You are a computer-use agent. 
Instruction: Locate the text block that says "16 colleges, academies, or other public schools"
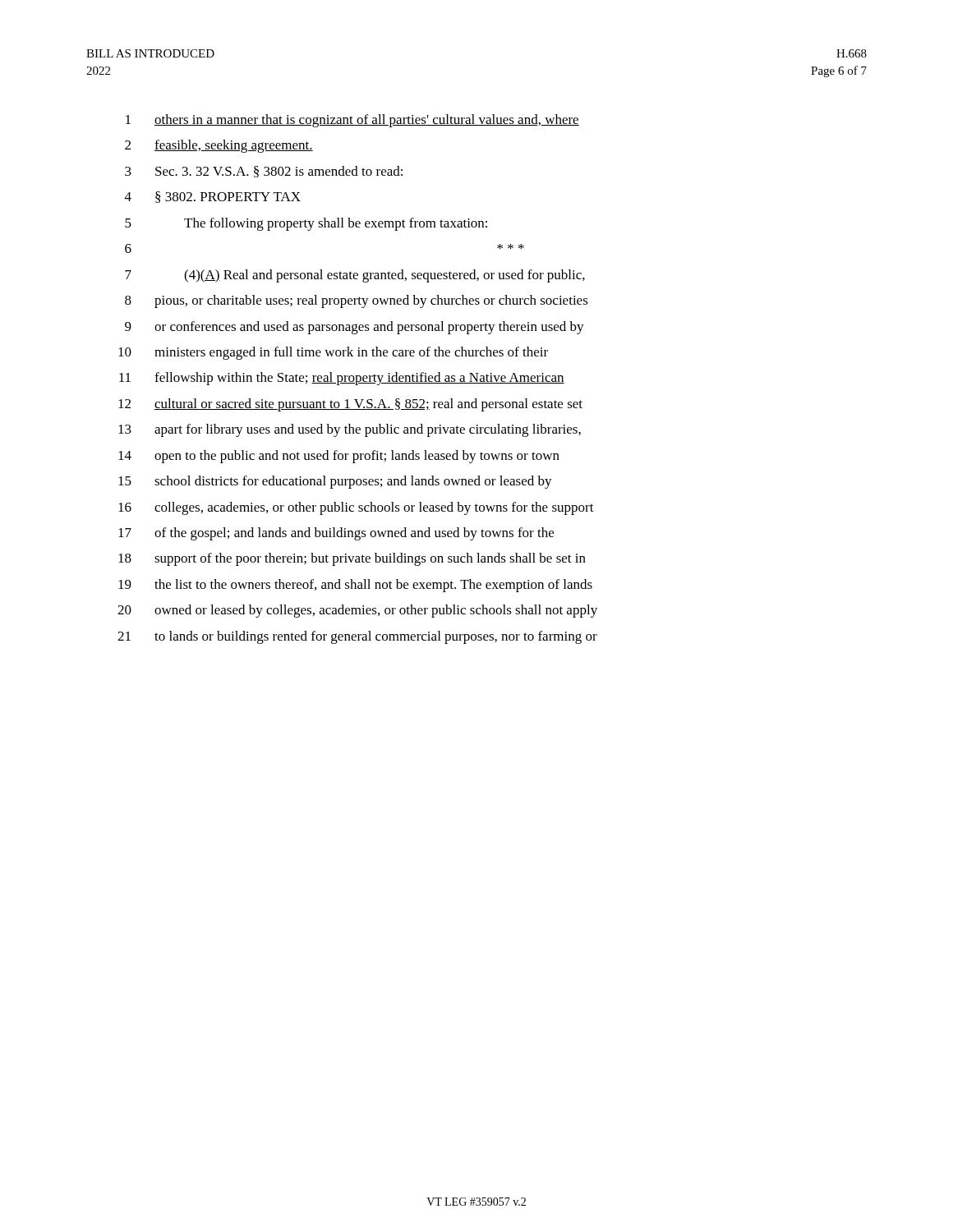click(476, 507)
